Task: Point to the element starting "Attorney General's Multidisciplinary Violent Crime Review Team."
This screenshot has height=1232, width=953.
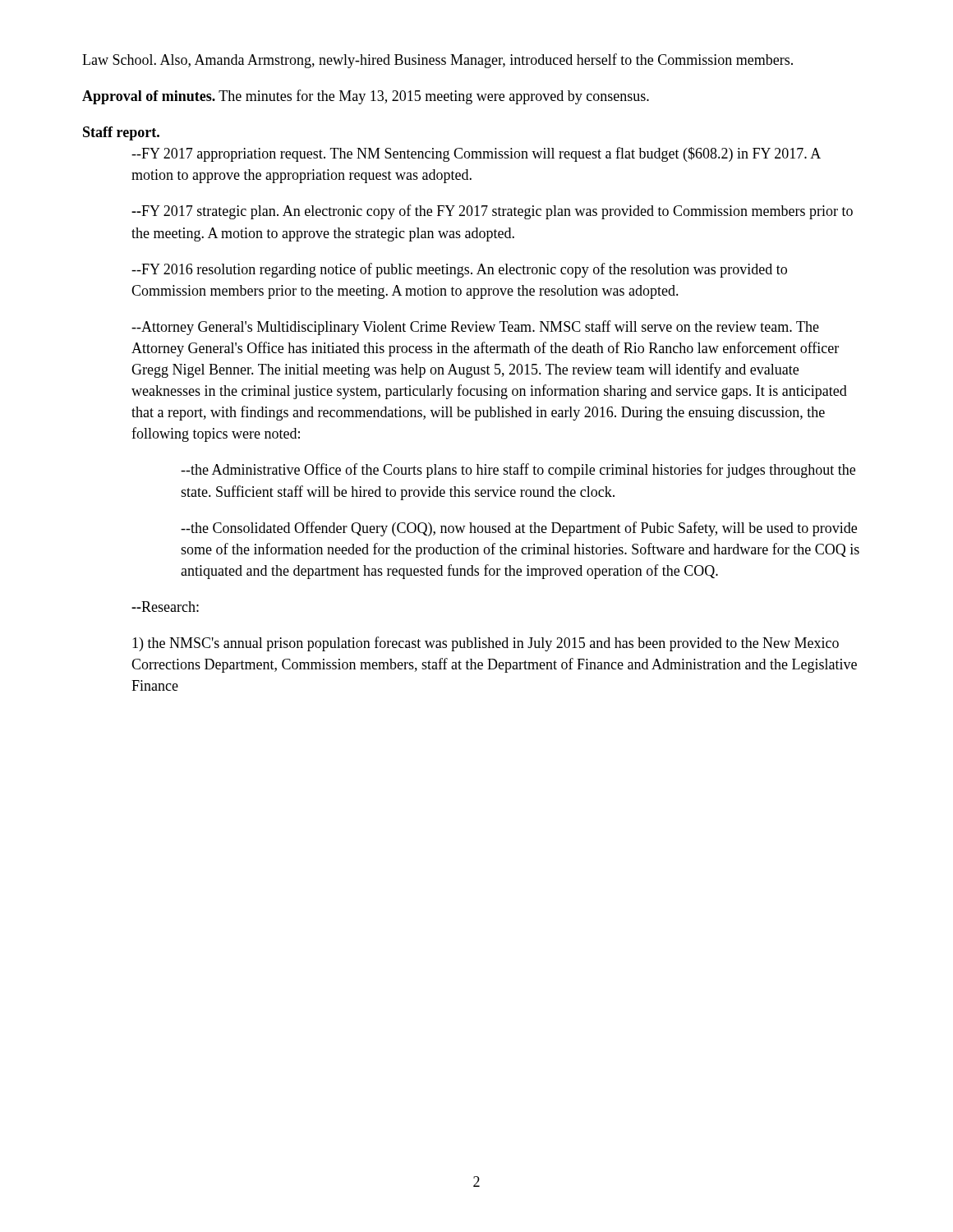Action: pos(497,380)
